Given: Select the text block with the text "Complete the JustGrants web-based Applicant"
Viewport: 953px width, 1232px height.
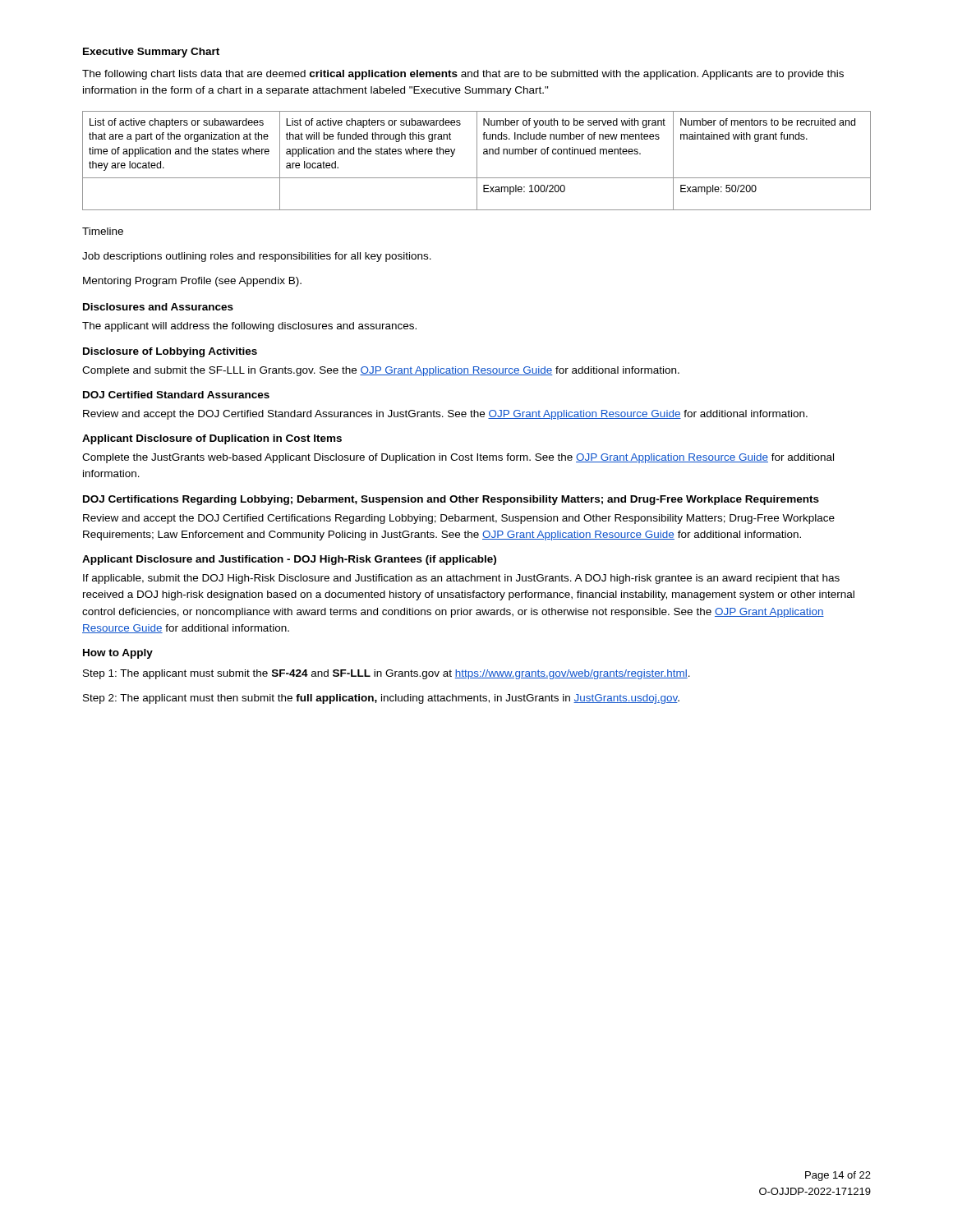Looking at the screenshot, I should point(458,465).
